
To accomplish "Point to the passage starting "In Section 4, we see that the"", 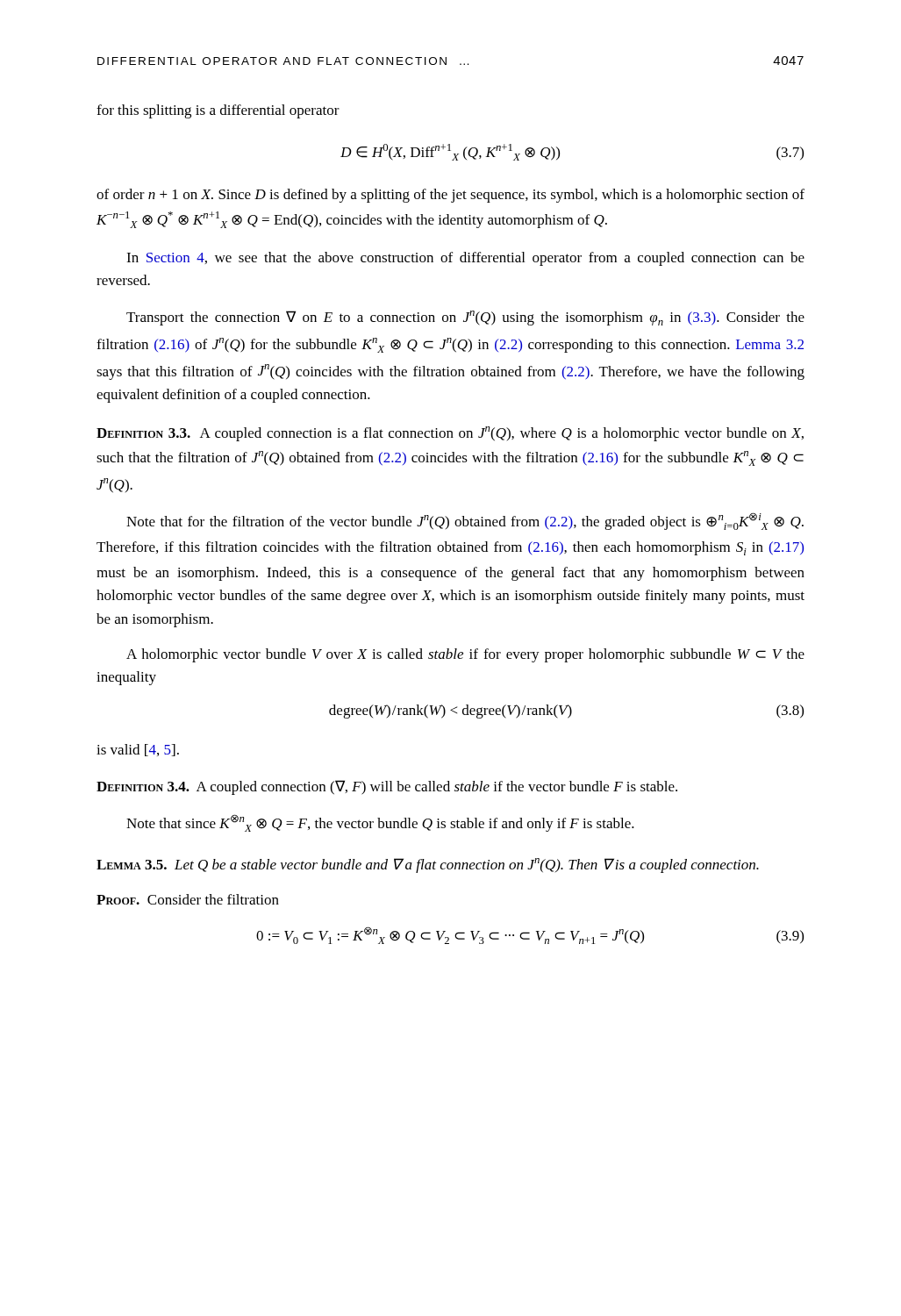I will (450, 269).
